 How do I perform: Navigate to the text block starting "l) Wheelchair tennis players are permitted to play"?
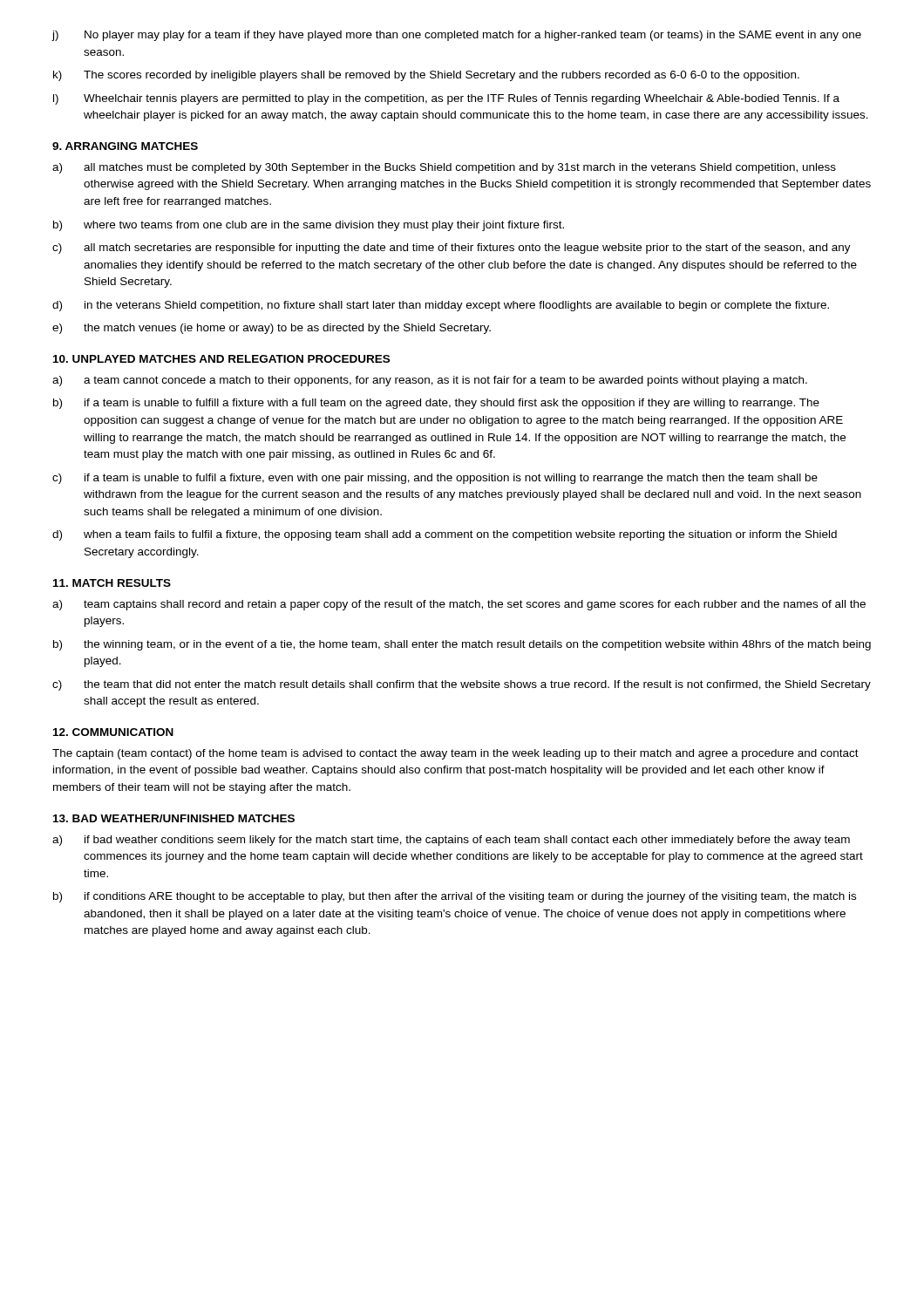pyautogui.click(x=462, y=107)
